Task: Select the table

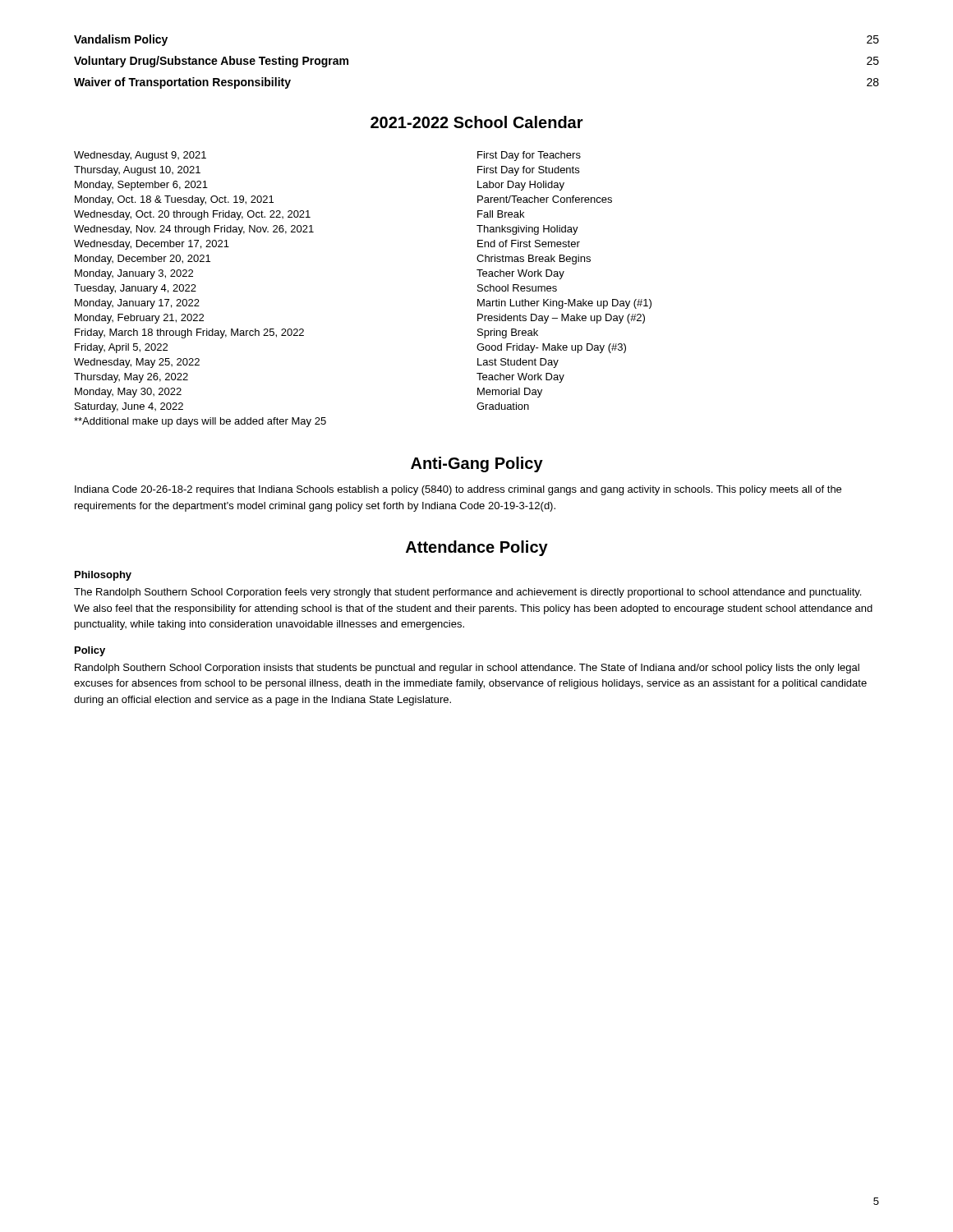Action: click(476, 287)
